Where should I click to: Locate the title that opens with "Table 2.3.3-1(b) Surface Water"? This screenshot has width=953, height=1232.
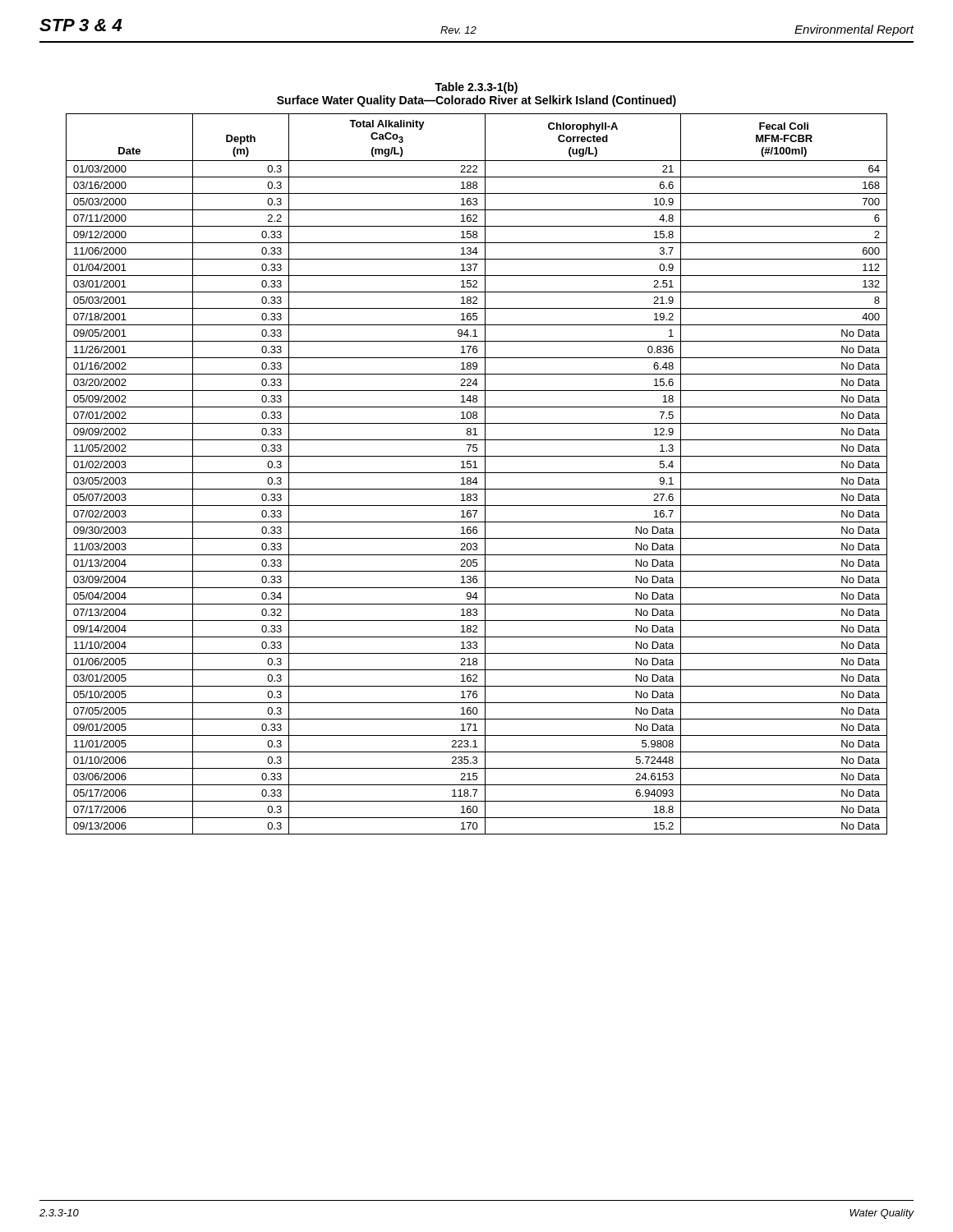[476, 94]
